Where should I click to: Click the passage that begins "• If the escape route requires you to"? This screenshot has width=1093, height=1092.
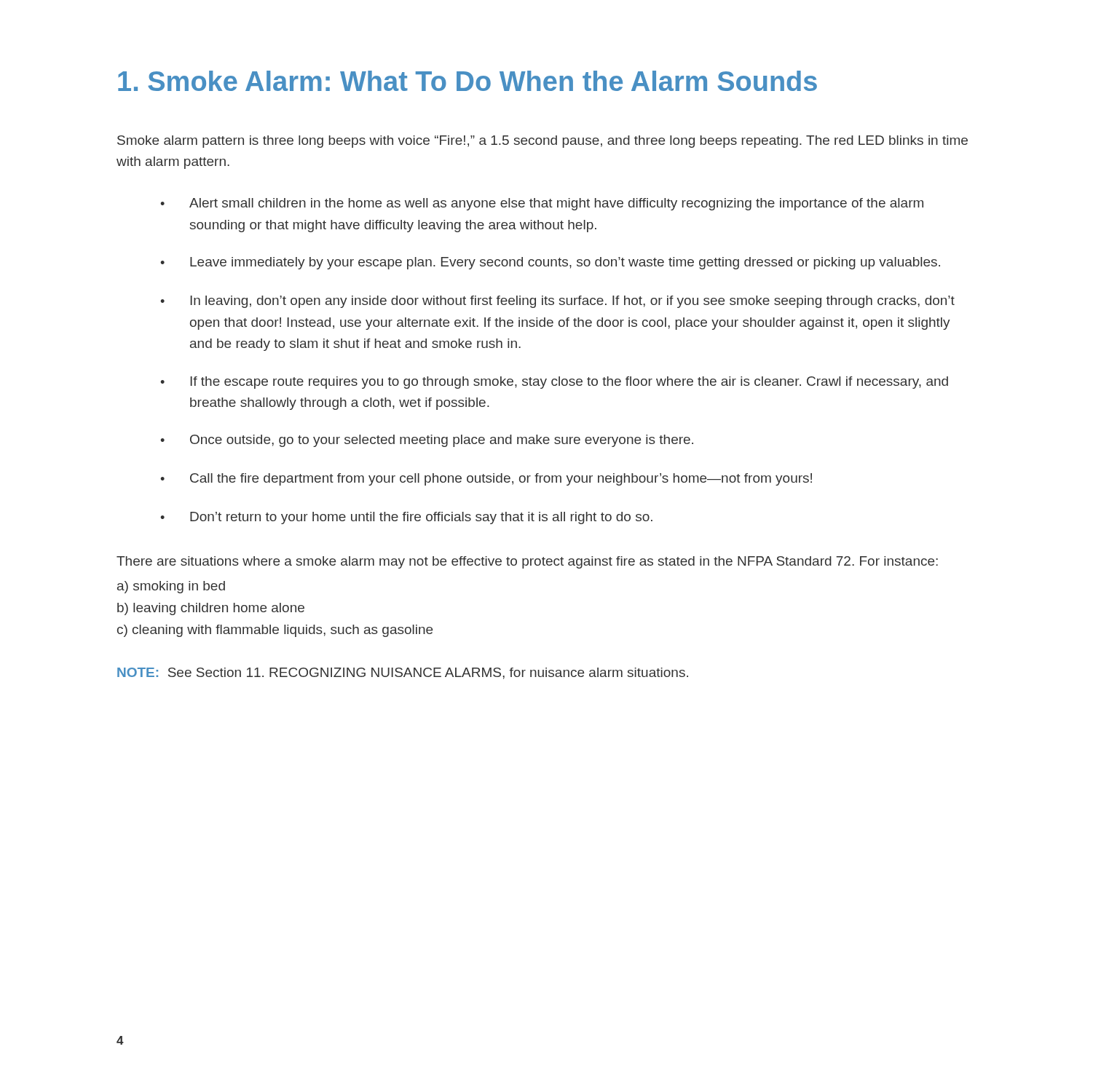tap(568, 392)
